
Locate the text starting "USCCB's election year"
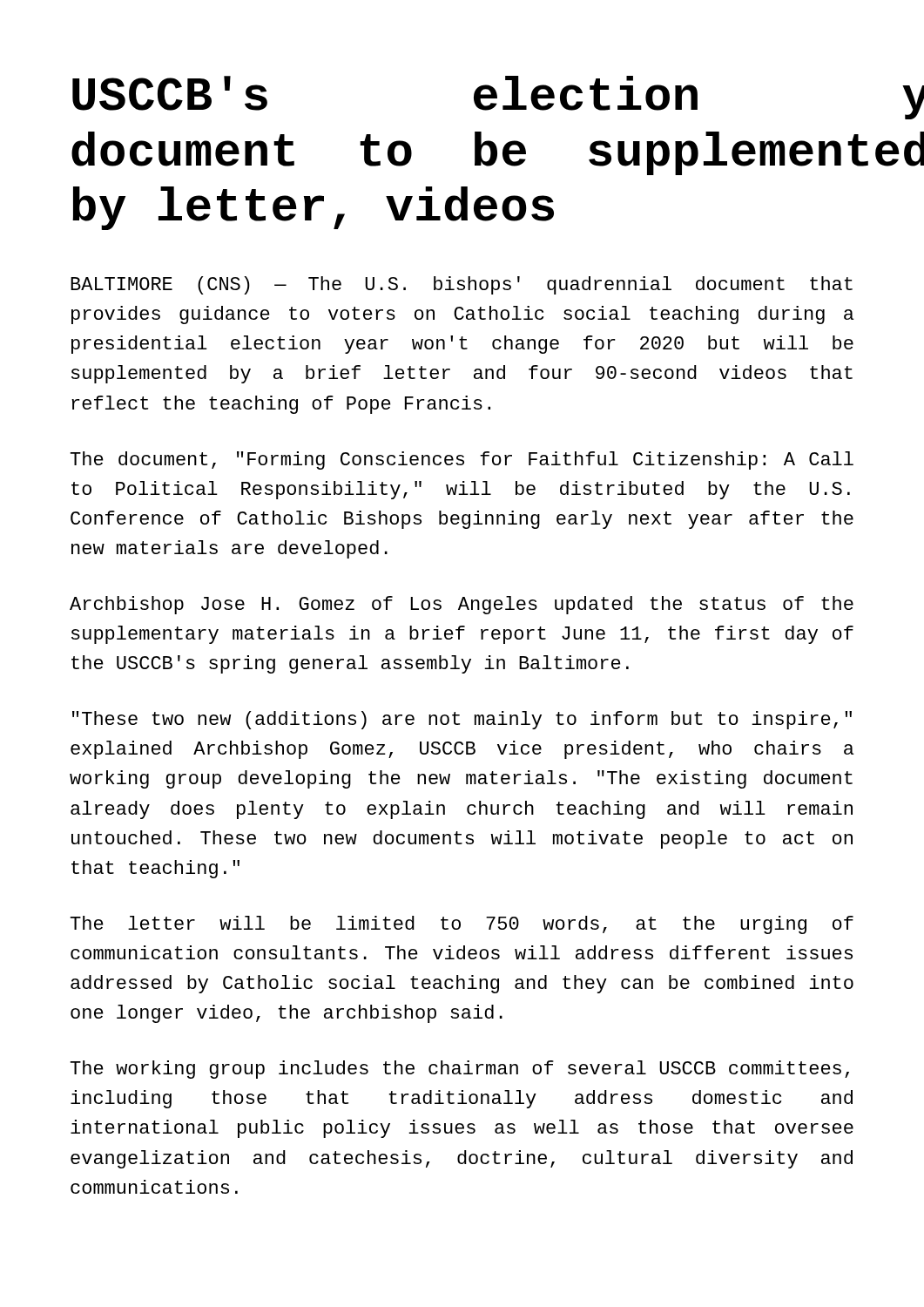[x=462, y=153]
